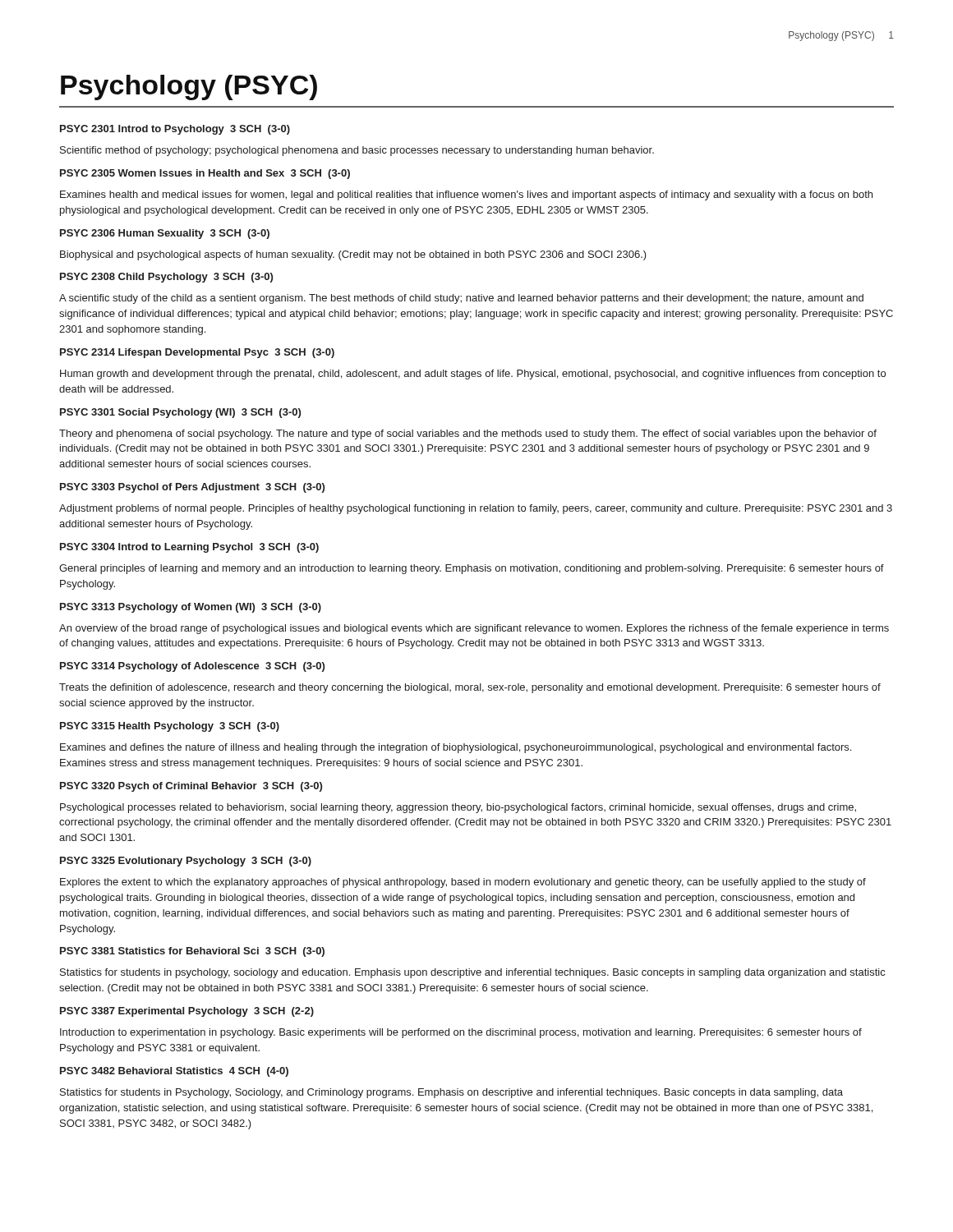953x1232 pixels.
Task: Click on the text block that reads "Scientific method of psychology; psychological phenomena and"
Action: 476,151
